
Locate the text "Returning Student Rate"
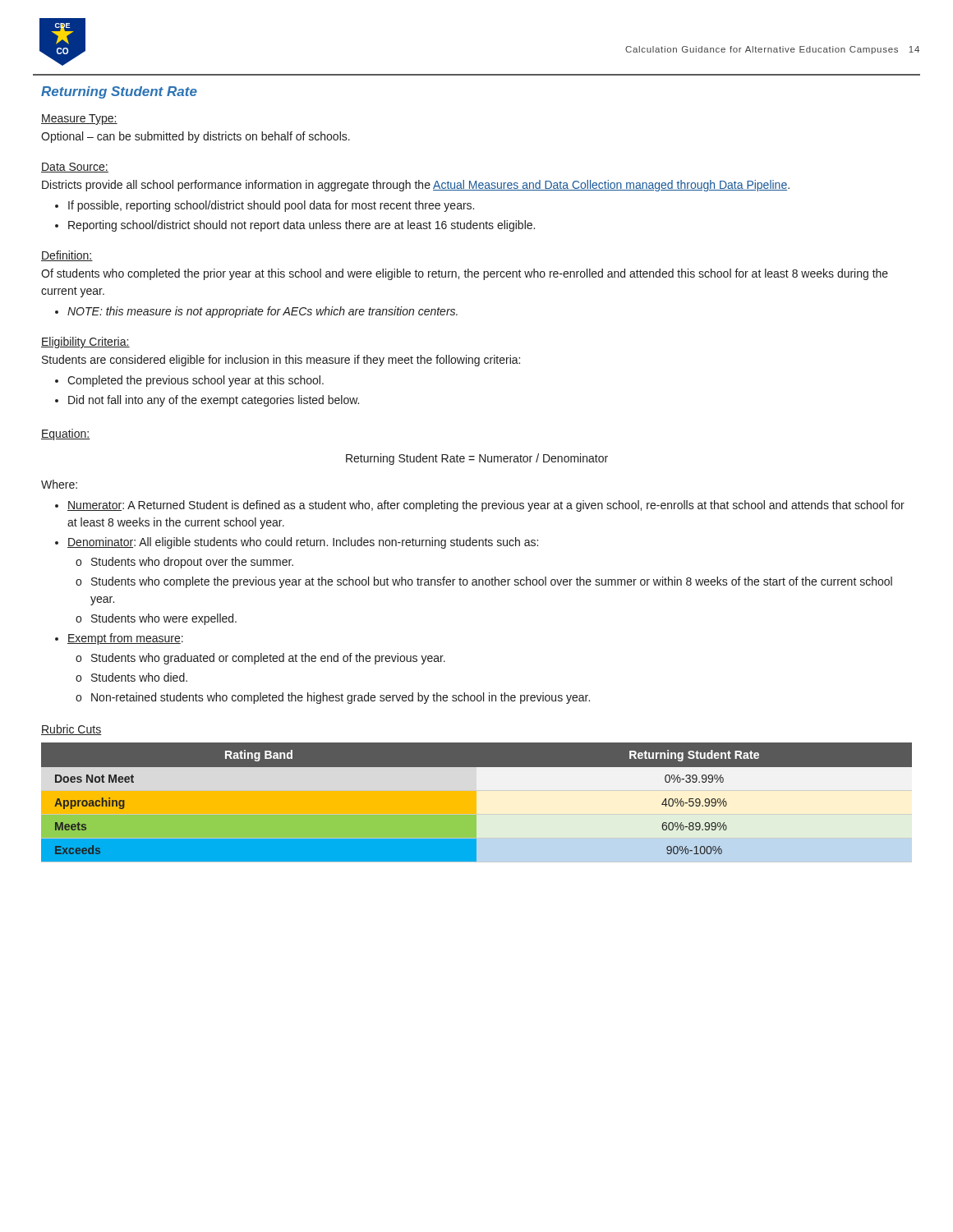tap(119, 92)
